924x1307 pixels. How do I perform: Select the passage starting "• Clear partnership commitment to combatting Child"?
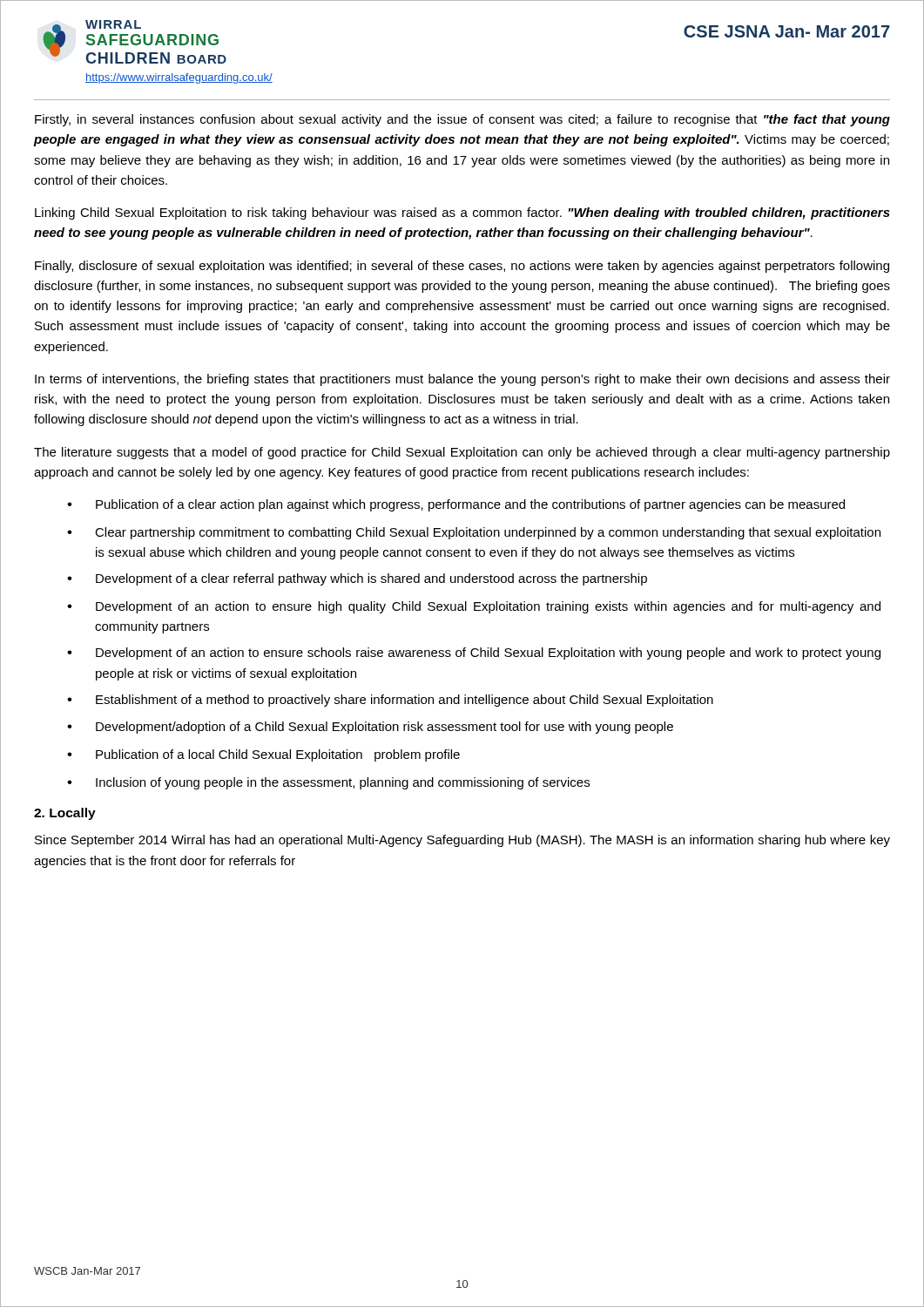[x=479, y=542]
